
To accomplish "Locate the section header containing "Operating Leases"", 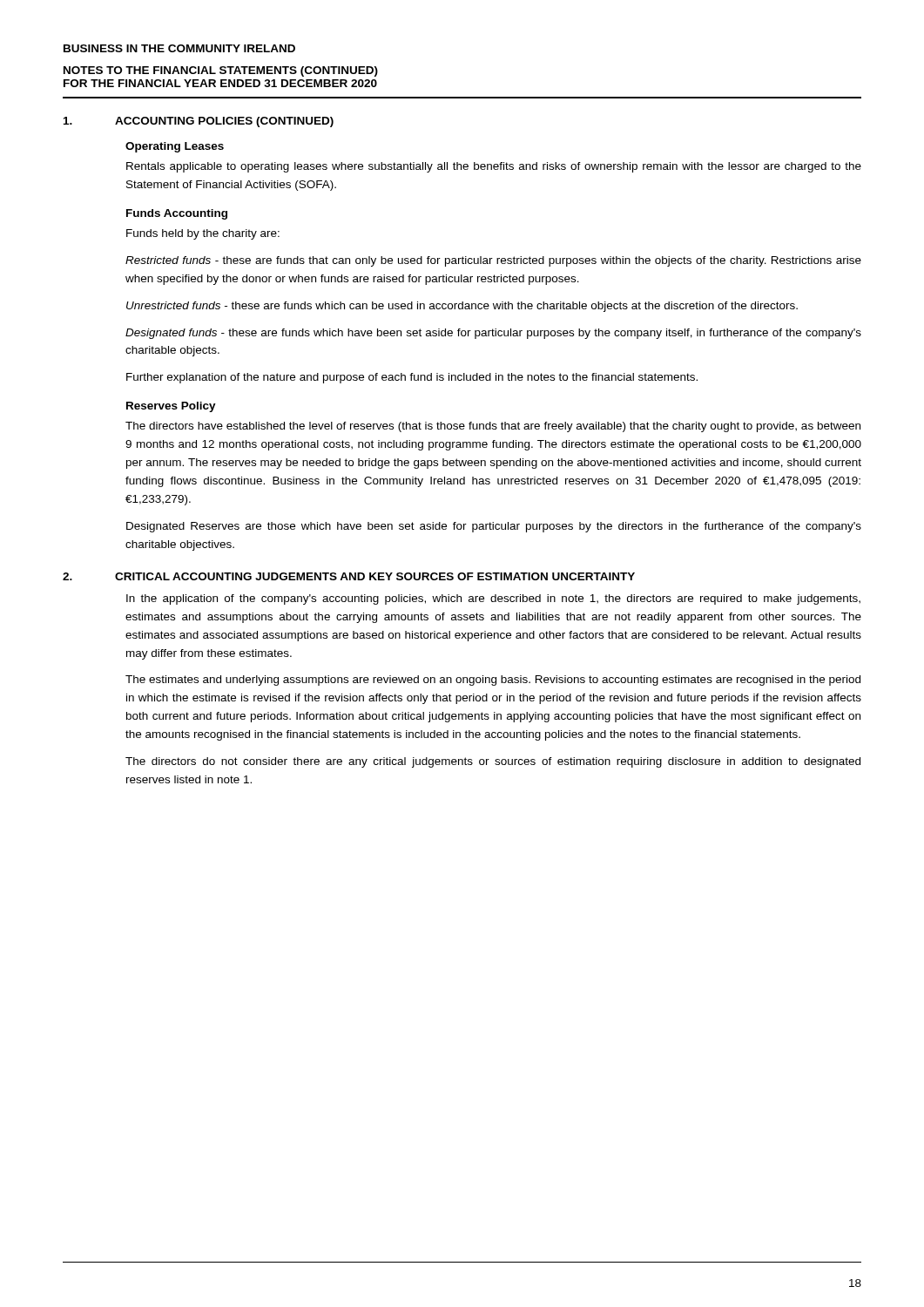I will (x=175, y=146).
